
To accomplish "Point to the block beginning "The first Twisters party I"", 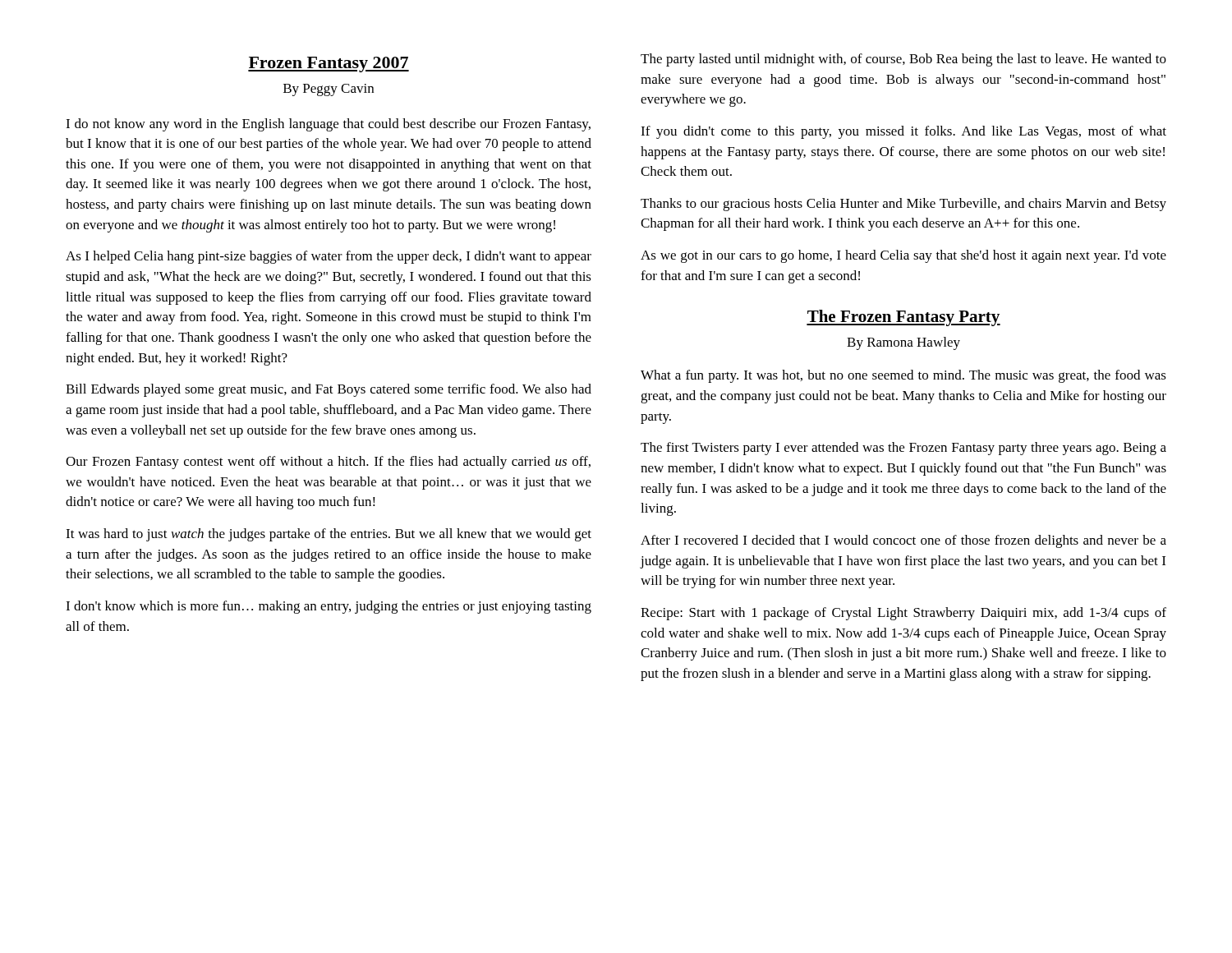I will click(x=903, y=479).
